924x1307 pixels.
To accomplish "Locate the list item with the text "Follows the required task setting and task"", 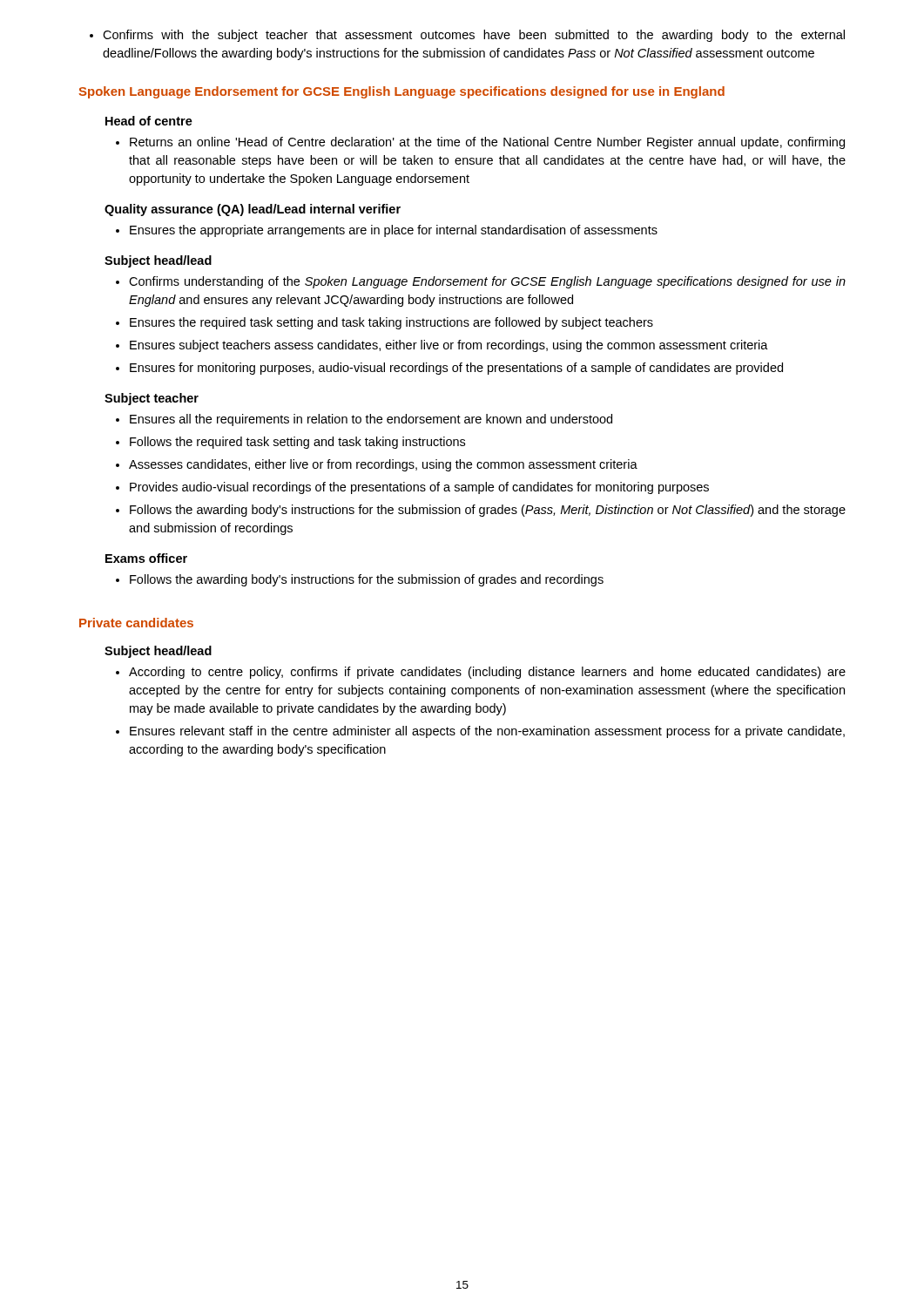I will pyautogui.click(x=475, y=442).
